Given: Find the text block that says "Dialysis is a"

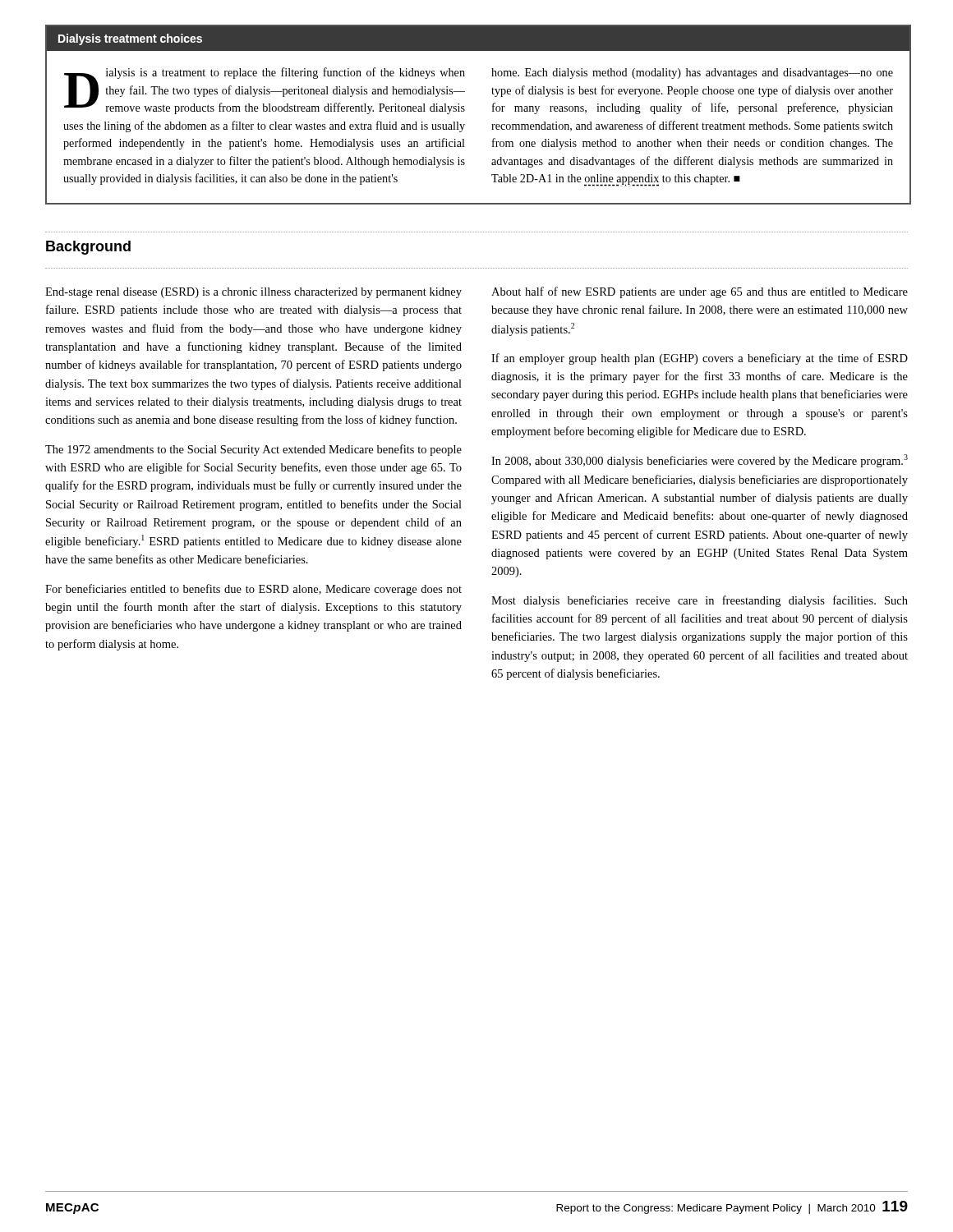Looking at the screenshot, I should pyautogui.click(x=264, y=126).
